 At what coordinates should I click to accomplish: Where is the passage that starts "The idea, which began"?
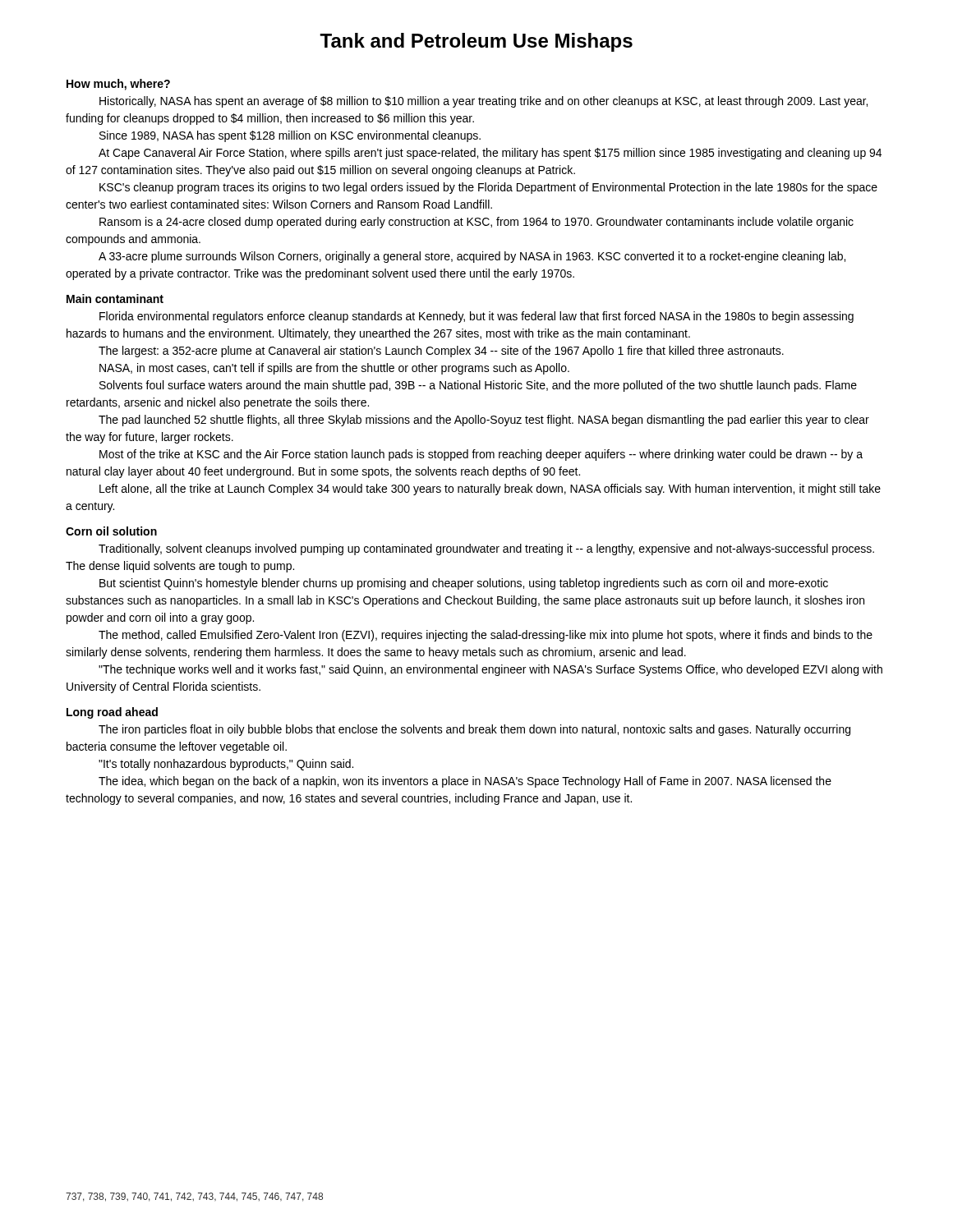449,790
